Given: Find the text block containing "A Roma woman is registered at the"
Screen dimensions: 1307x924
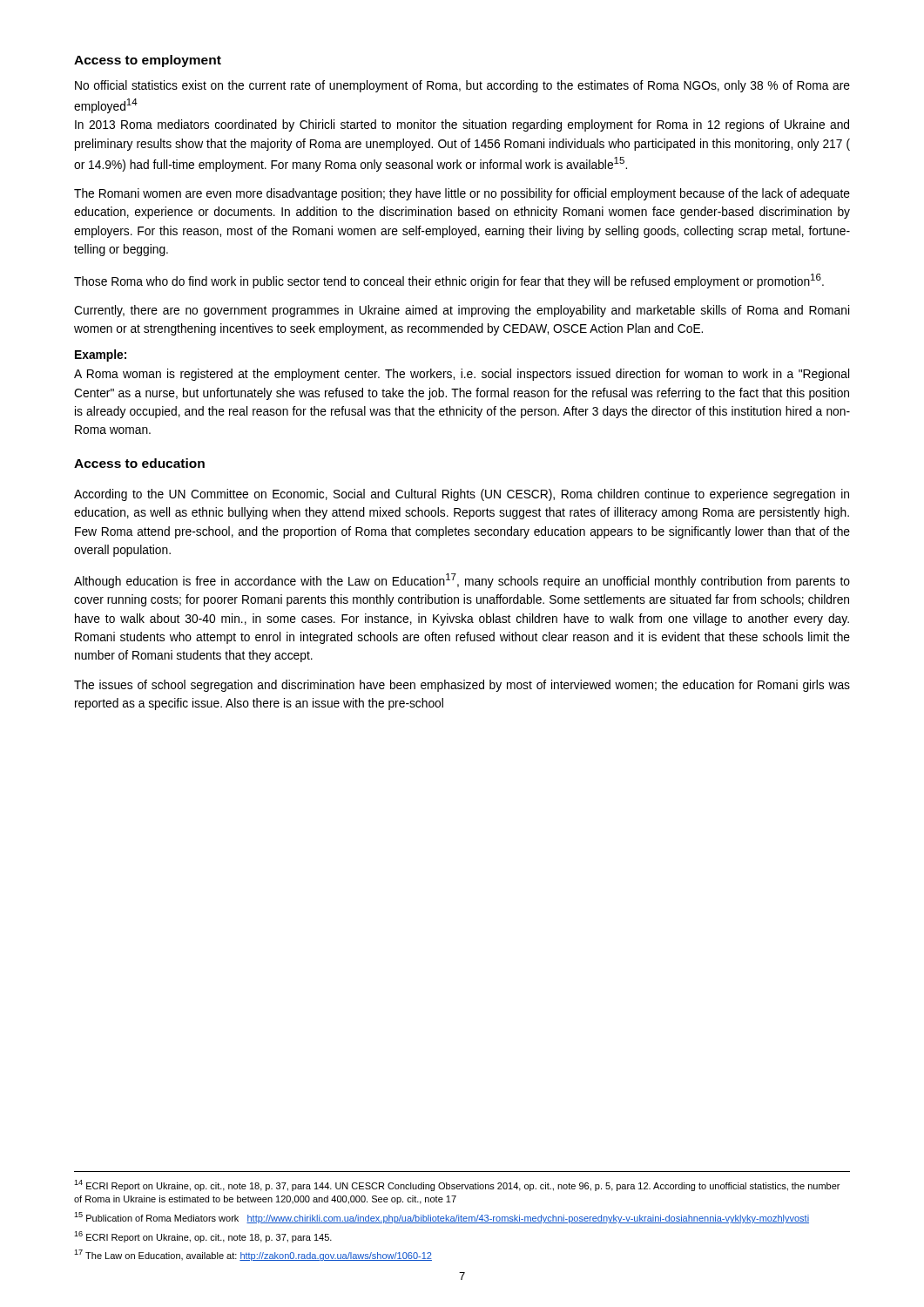Looking at the screenshot, I should tap(462, 402).
